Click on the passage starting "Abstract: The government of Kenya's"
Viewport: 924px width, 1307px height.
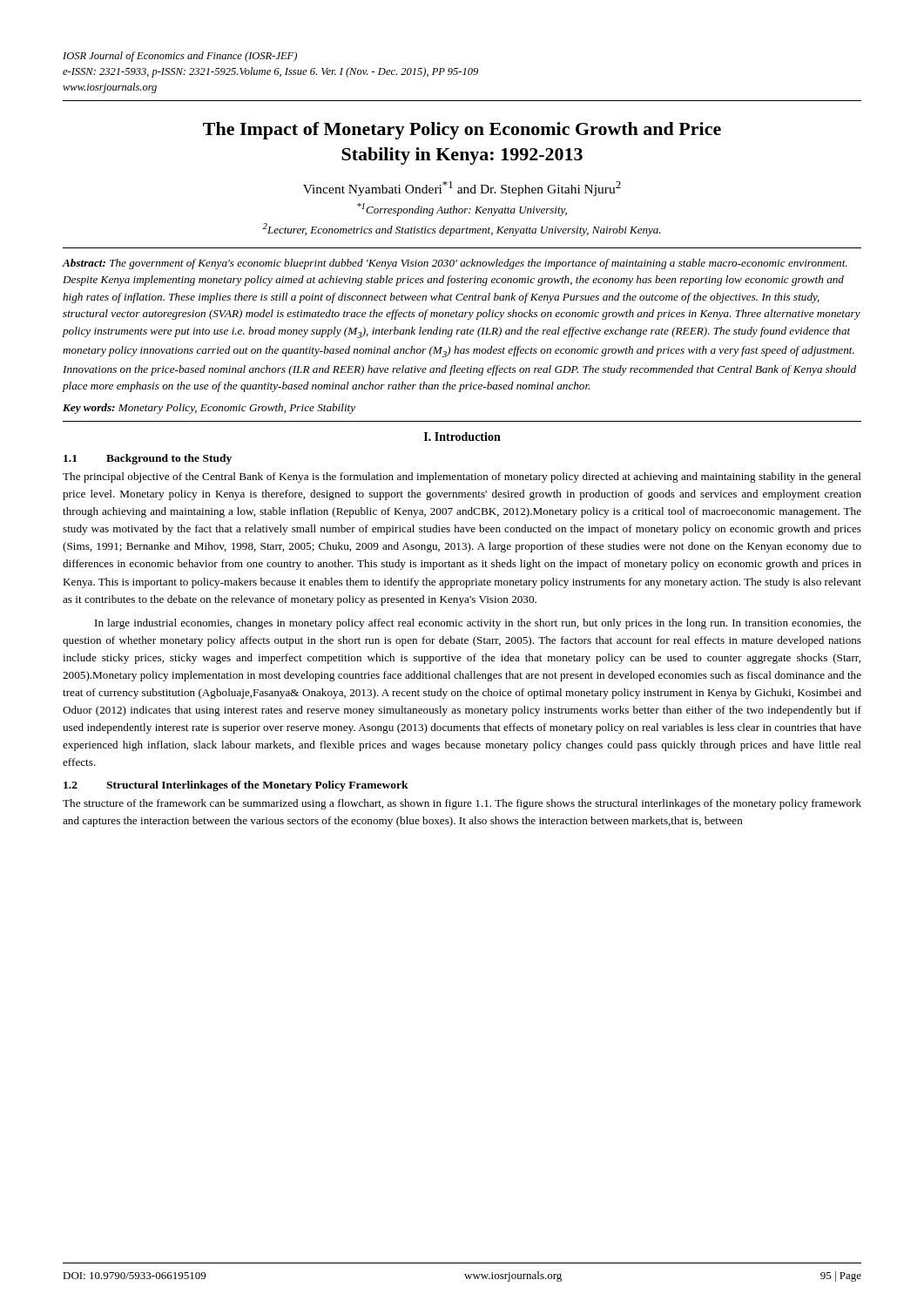(462, 336)
